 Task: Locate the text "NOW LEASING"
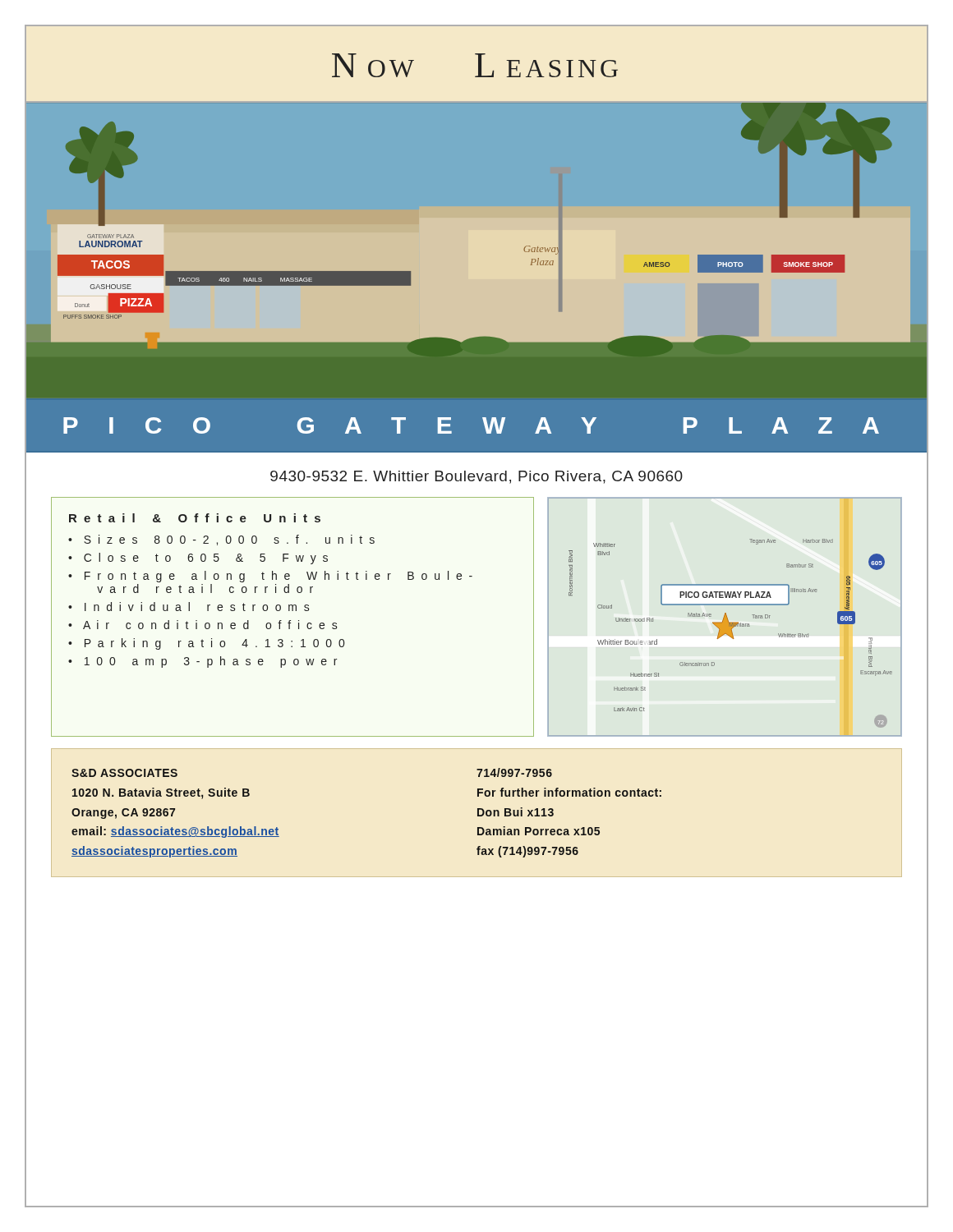point(476,65)
